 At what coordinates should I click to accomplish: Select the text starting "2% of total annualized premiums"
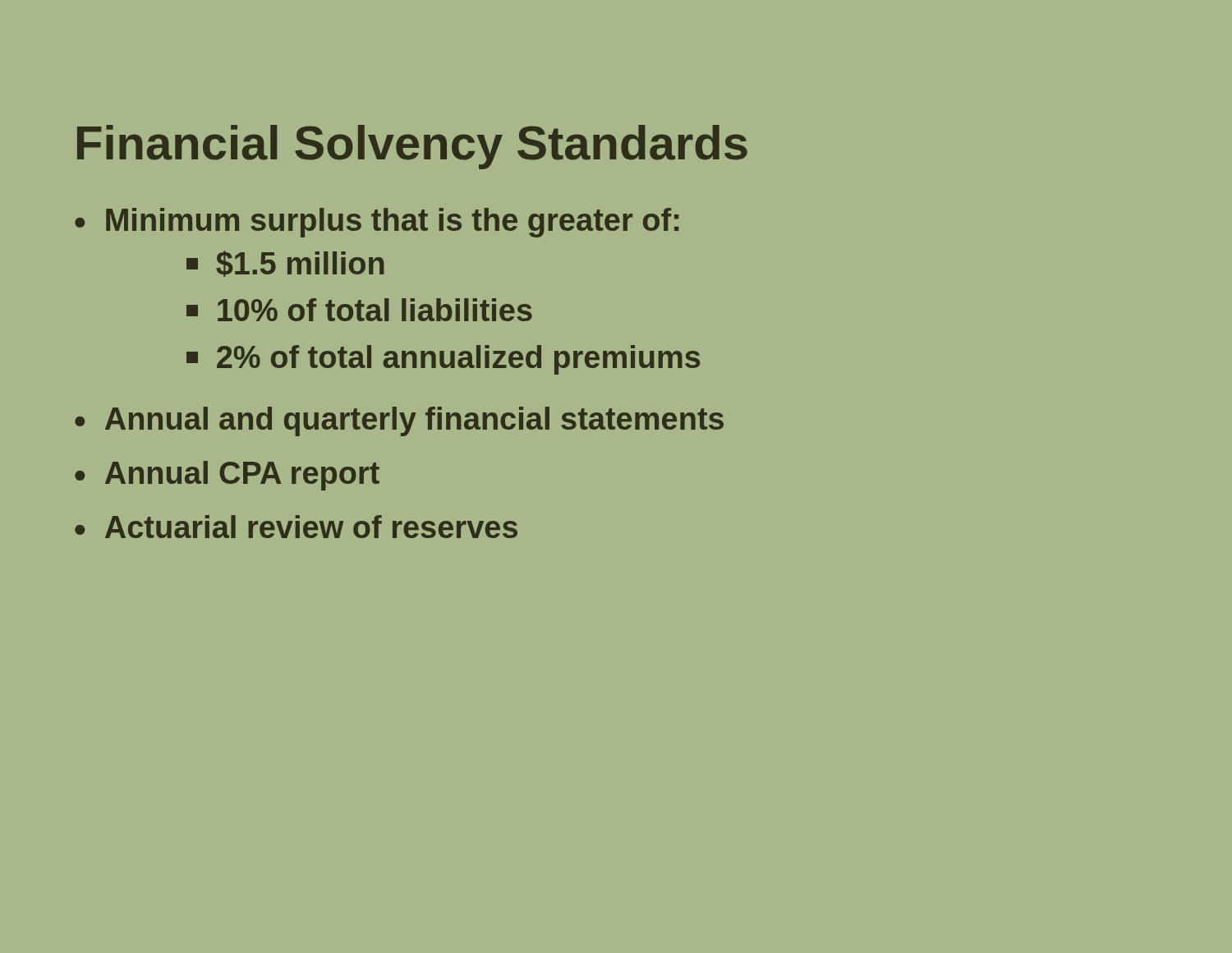coord(444,358)
